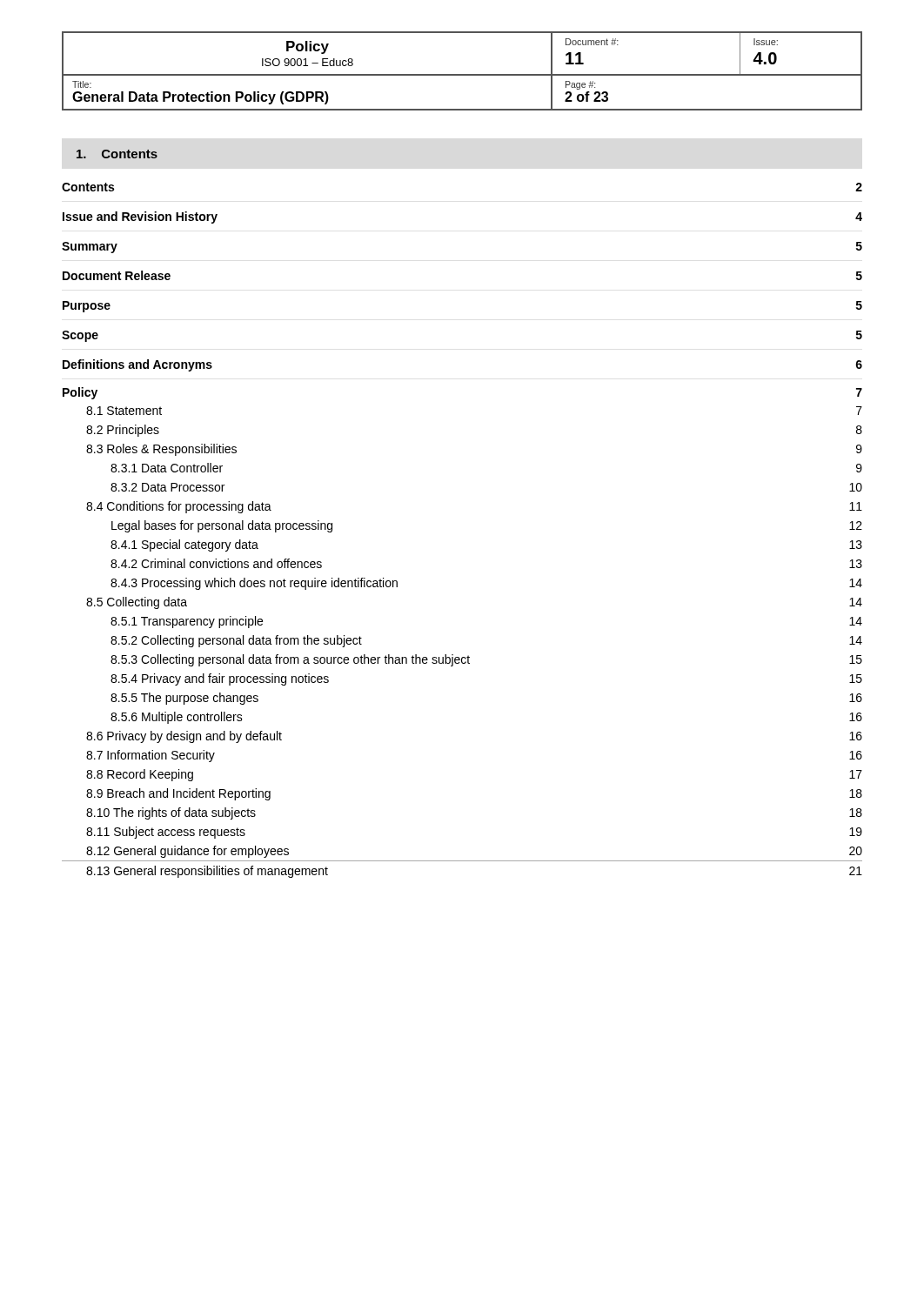The height and width of the screenshot is (1305, 924).
Task: Select the section header with the text "1. Contents"
Action: click(x=117, y=154)
